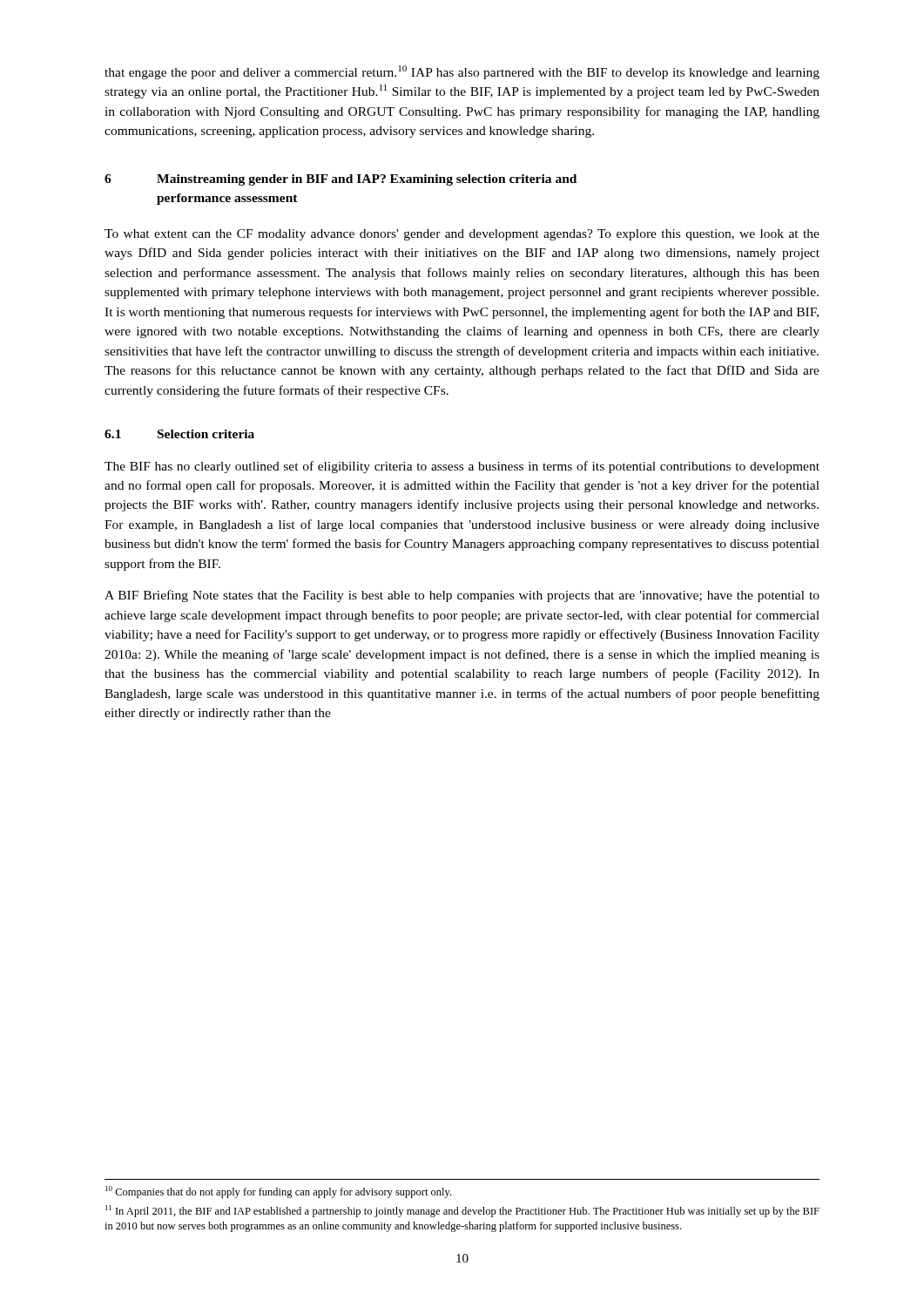Viewport: 924px width, 1307px height.
Task: Navigate to the region starting "that engage the poor and deliver a commercial"
Action: pos(462,100)
